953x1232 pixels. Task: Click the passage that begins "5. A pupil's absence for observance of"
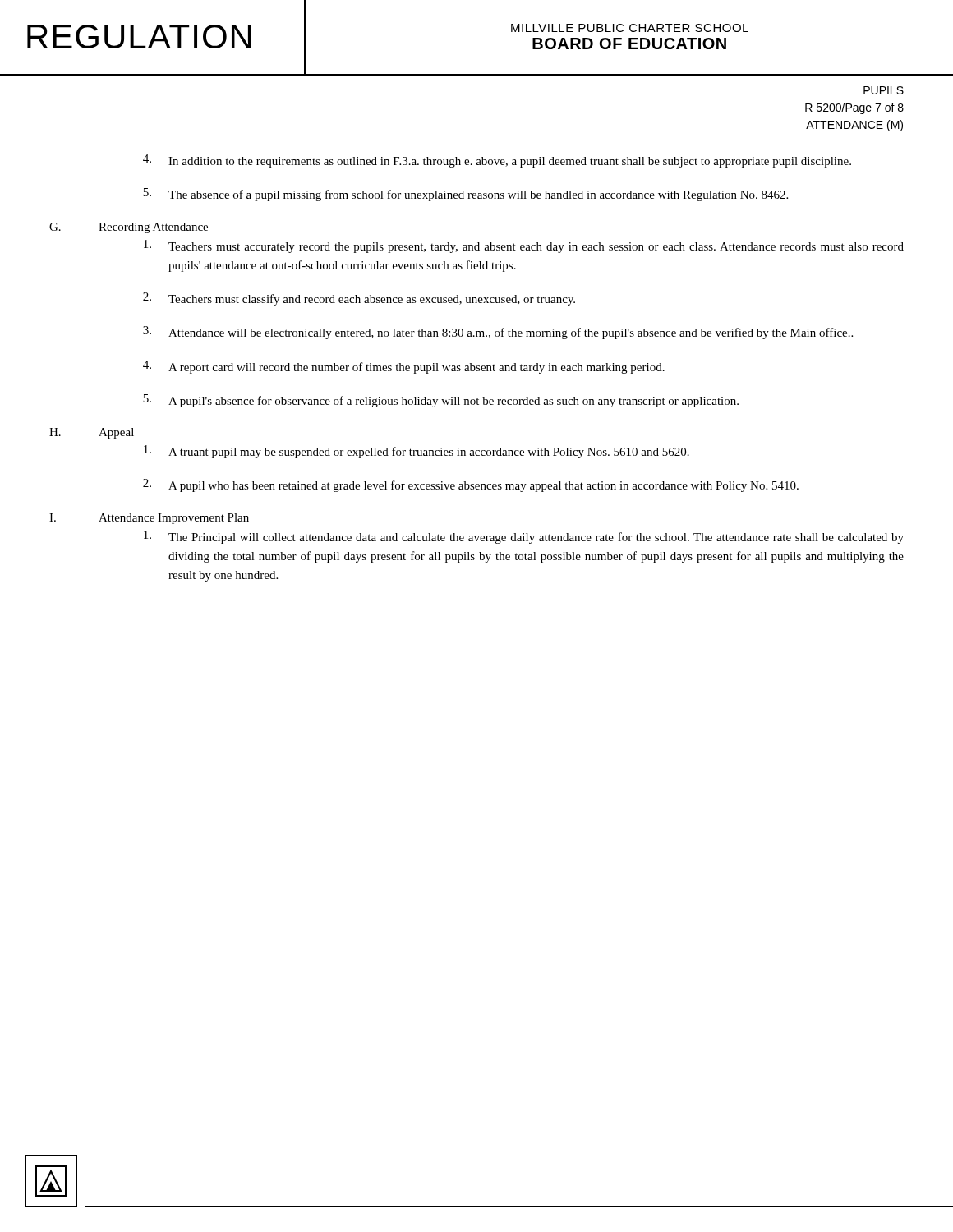(501, 401)
